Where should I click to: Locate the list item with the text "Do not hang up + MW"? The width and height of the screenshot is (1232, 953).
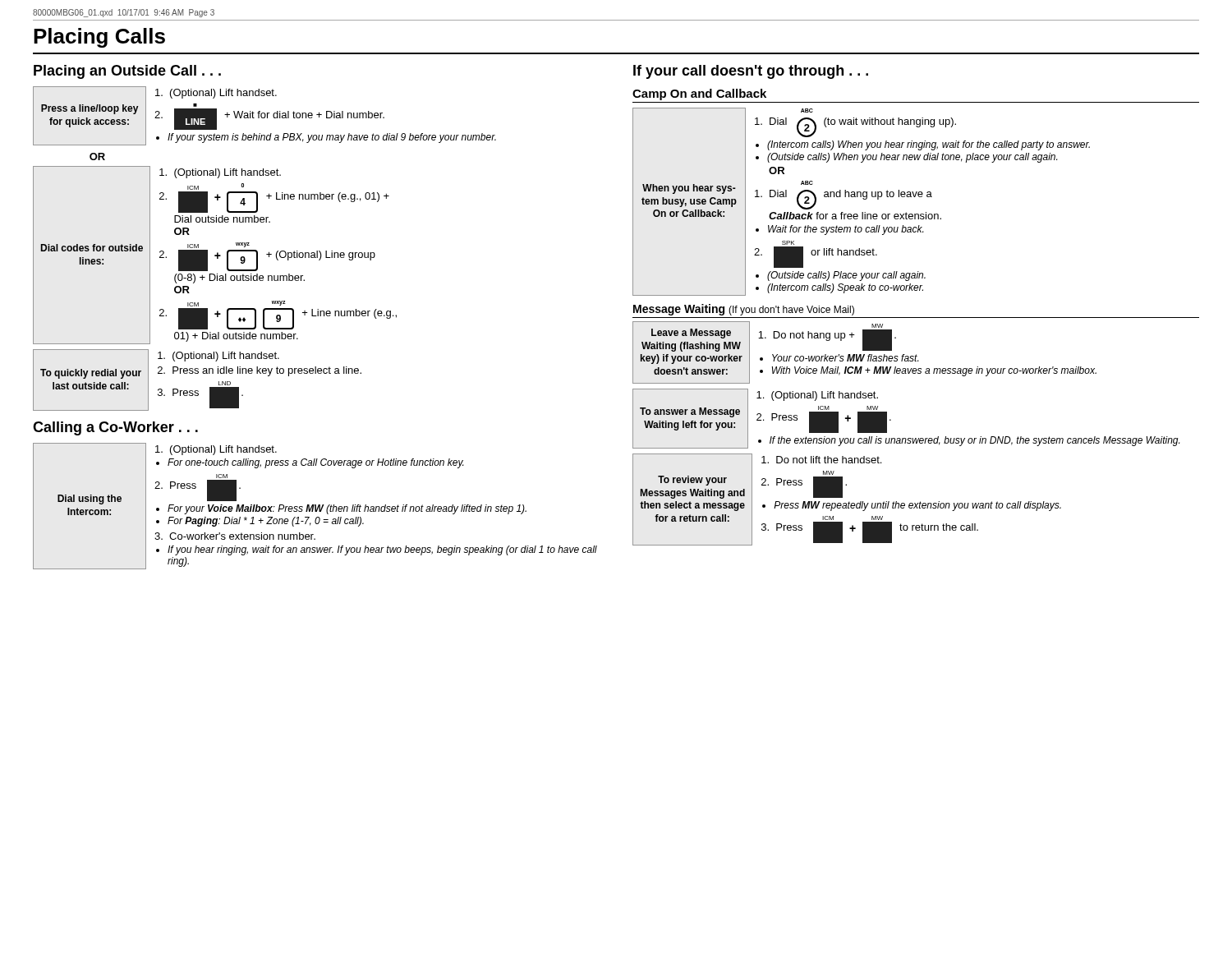click(x=877, y=326)
